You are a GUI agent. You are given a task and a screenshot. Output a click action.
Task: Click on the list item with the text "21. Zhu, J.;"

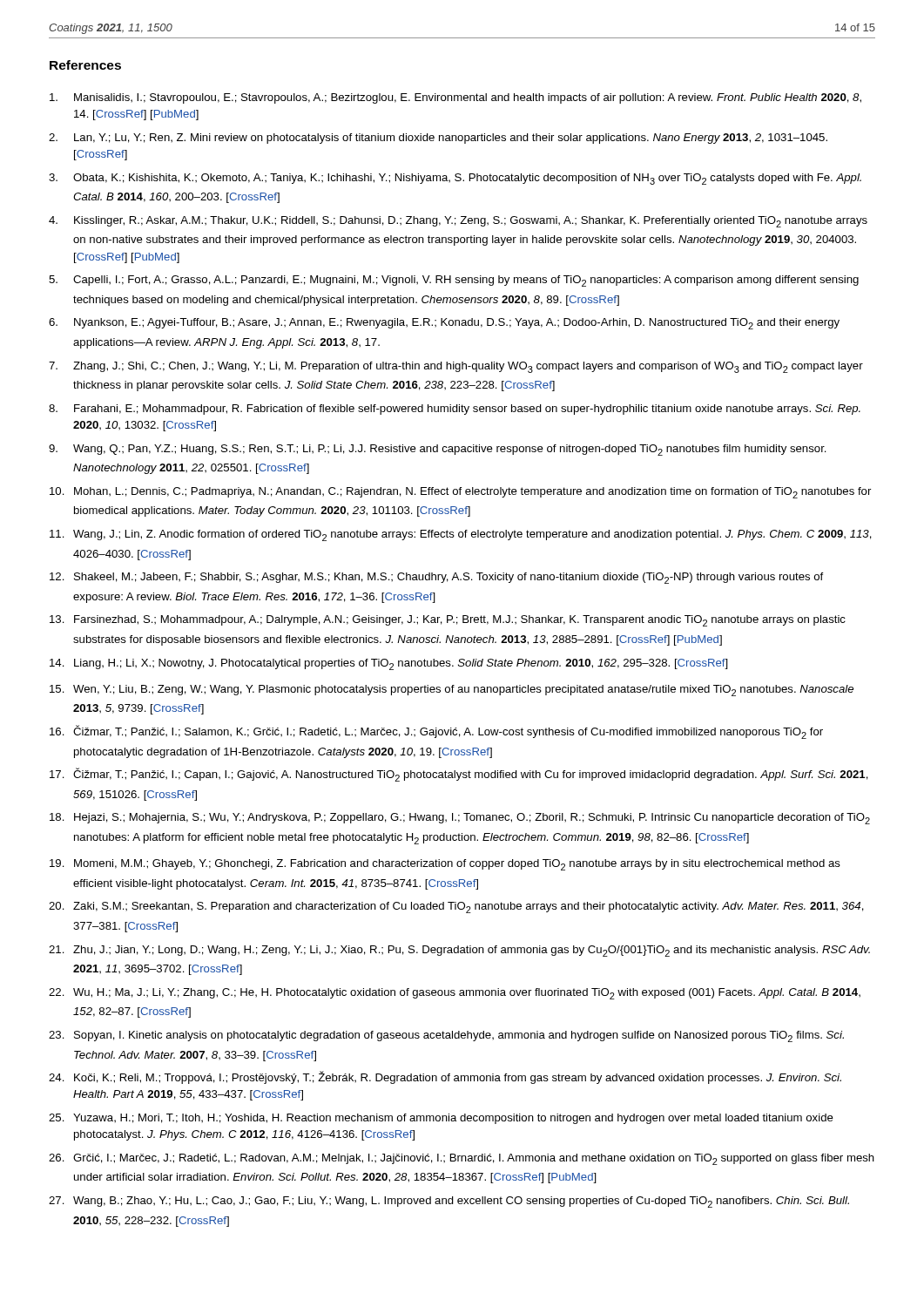point(462,959)
